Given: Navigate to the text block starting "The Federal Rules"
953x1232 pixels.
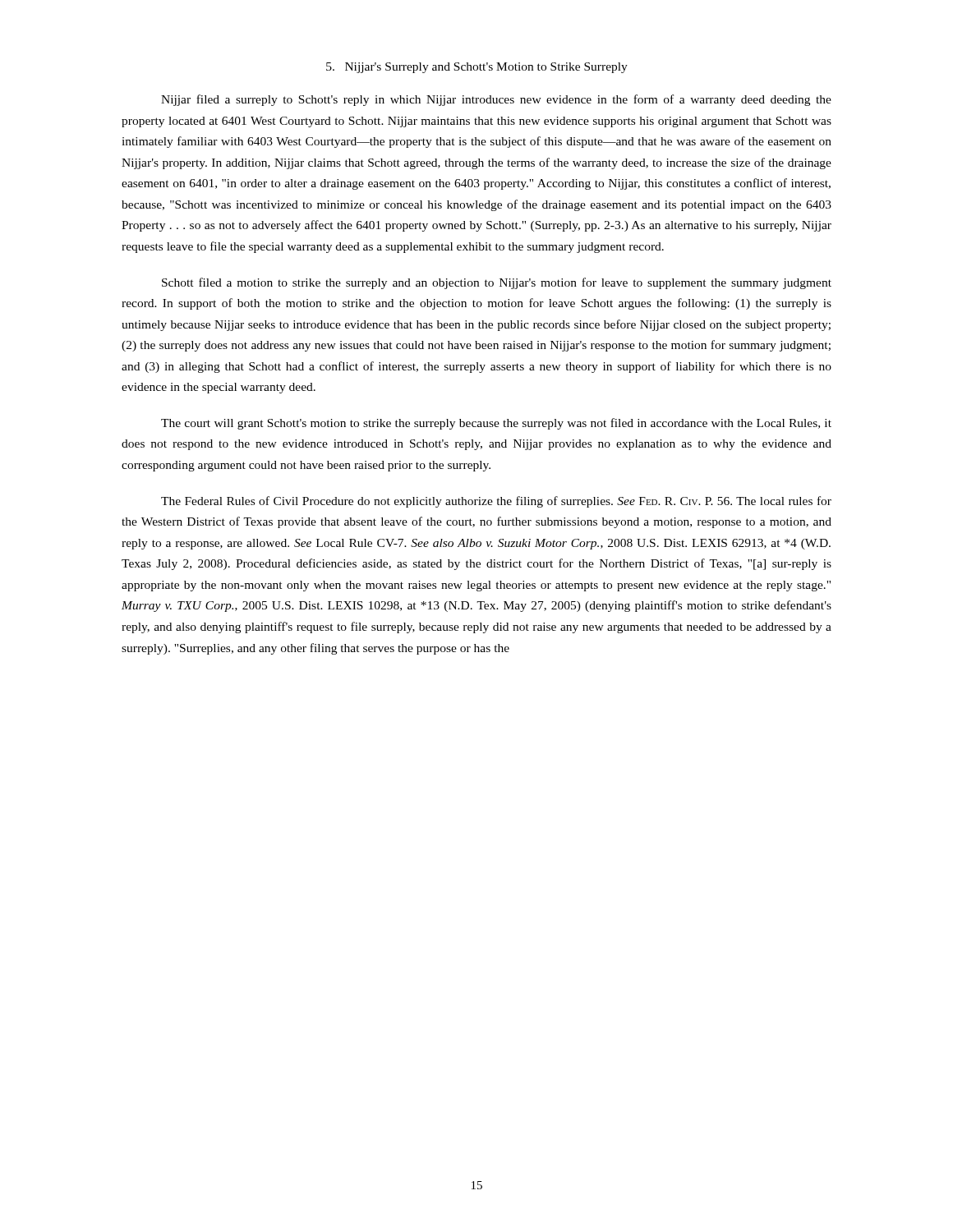Looking at the screenshot, I should [476, 574].
